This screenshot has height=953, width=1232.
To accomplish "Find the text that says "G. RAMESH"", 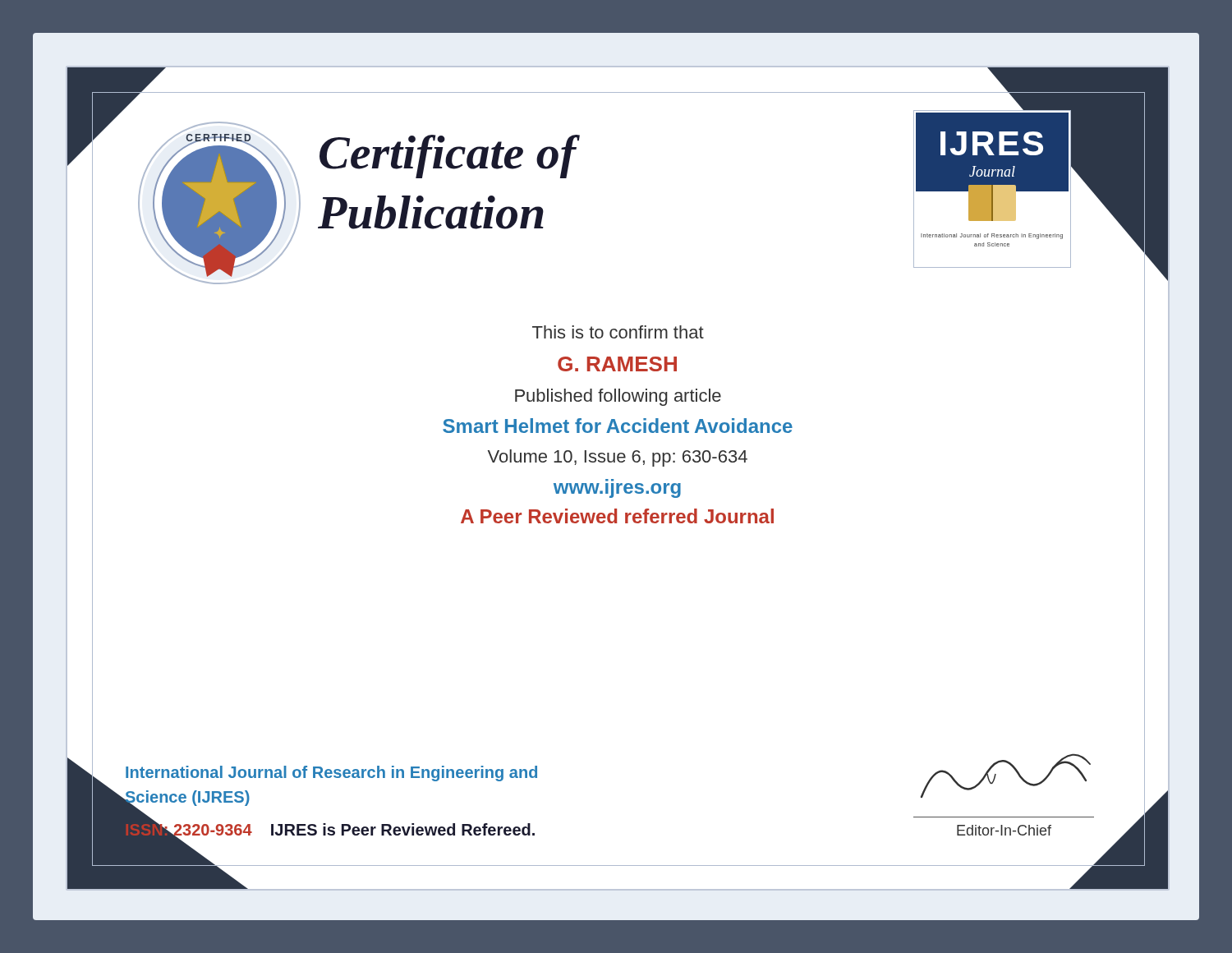I will [618, 364].
